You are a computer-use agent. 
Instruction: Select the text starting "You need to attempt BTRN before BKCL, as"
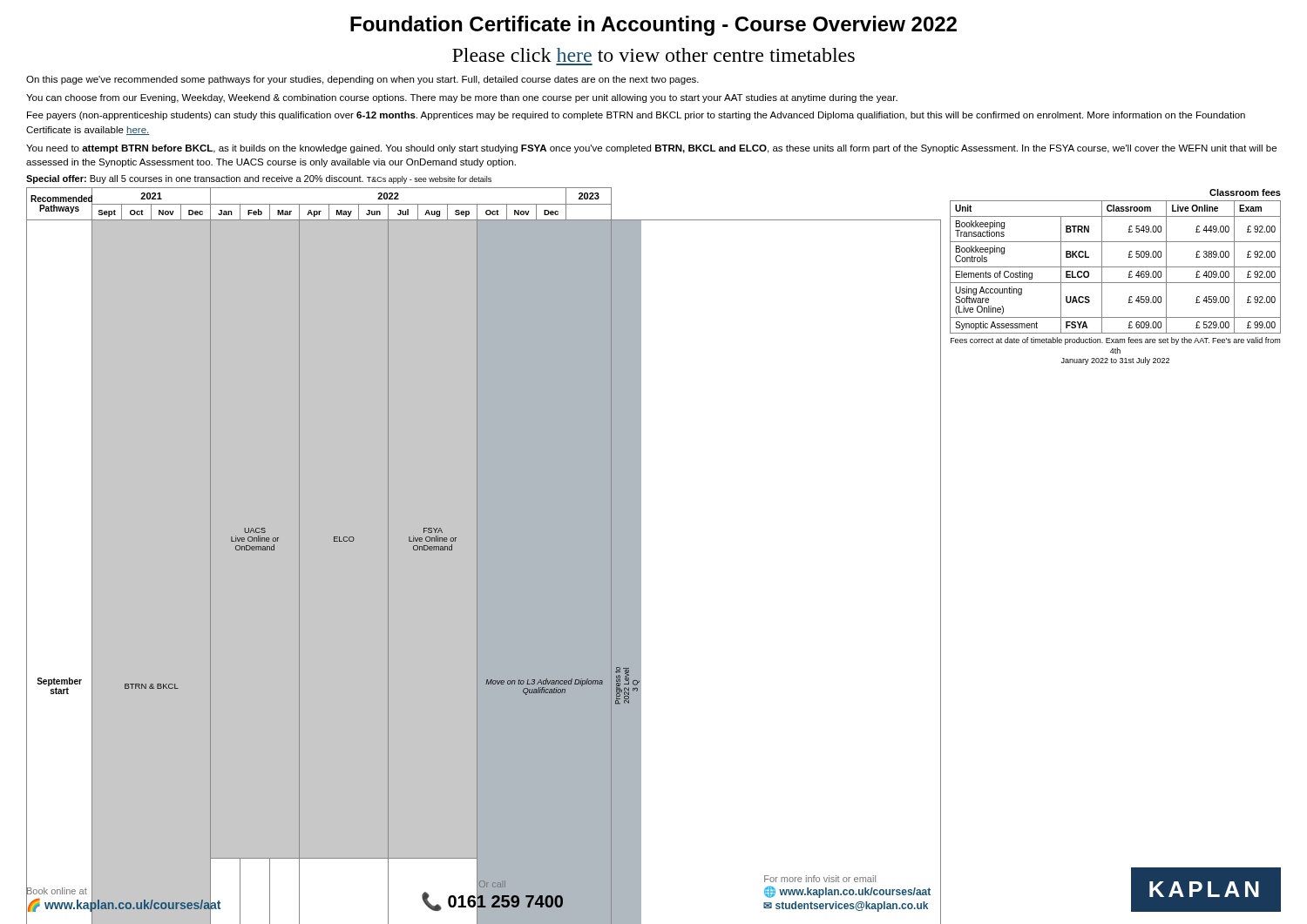(x=652, y=155)
